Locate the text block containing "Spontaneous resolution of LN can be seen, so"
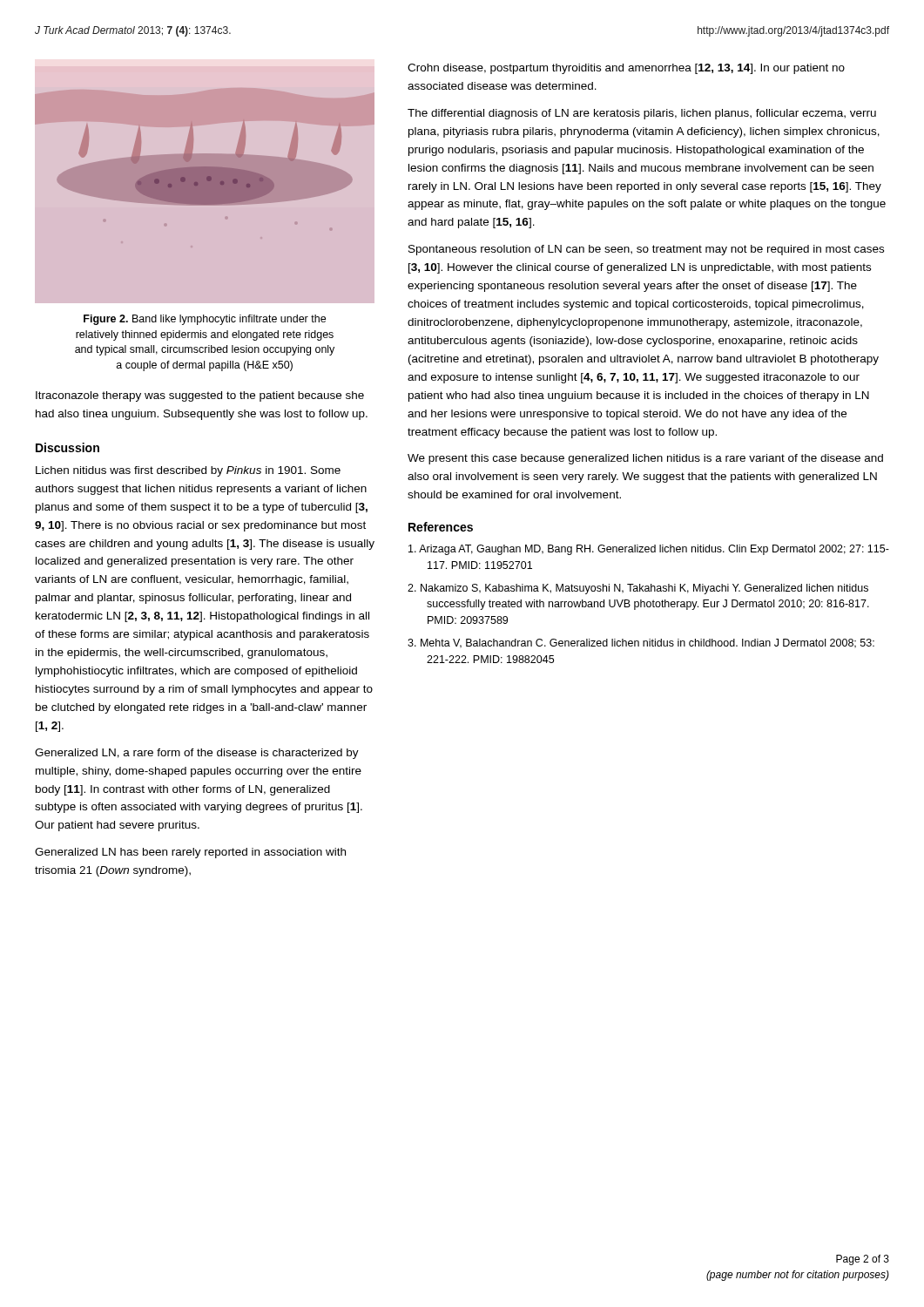Screen dimensions: 1307x924 (646, 340)
